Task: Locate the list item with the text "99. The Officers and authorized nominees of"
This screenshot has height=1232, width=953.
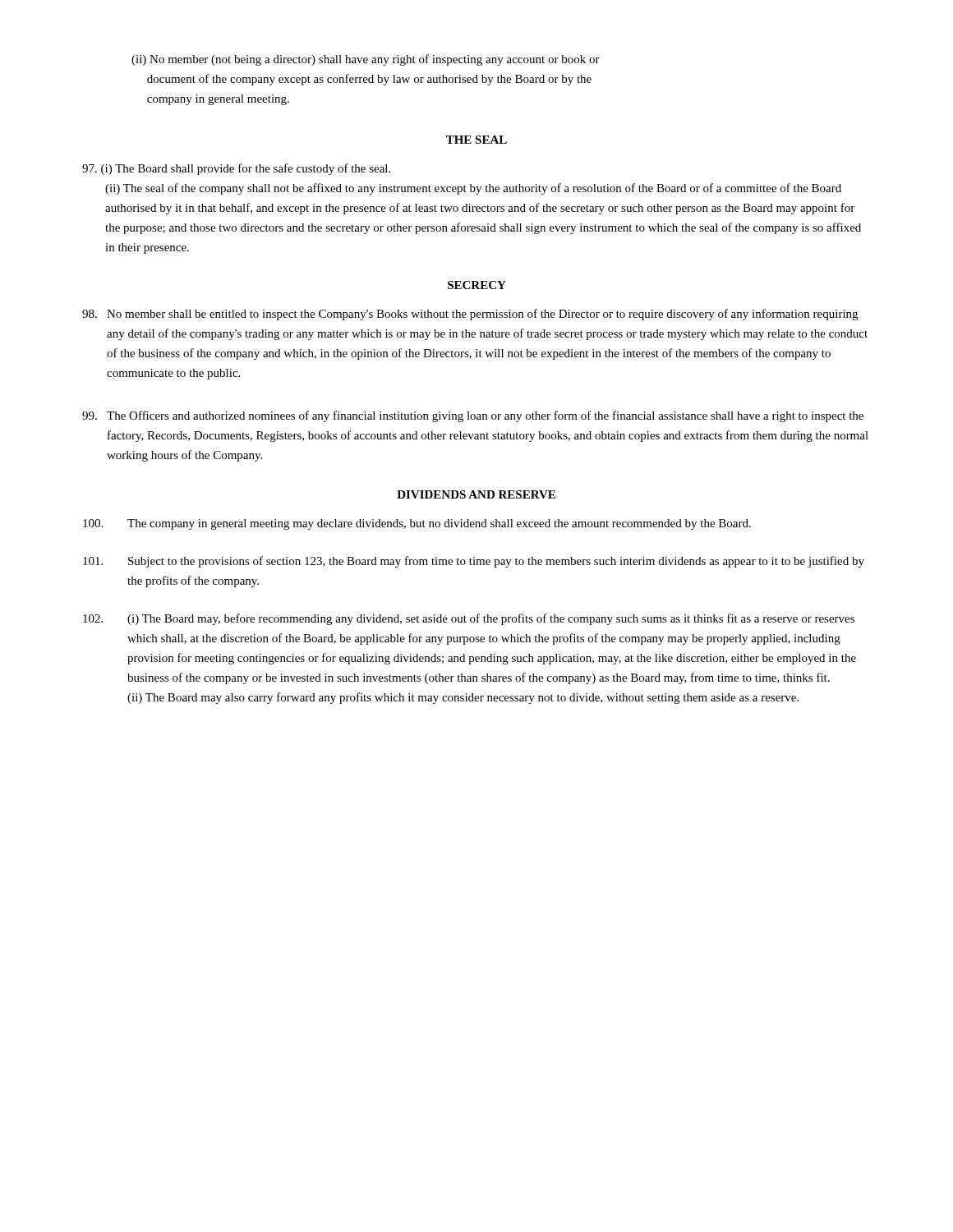Action: pos(476,435)
